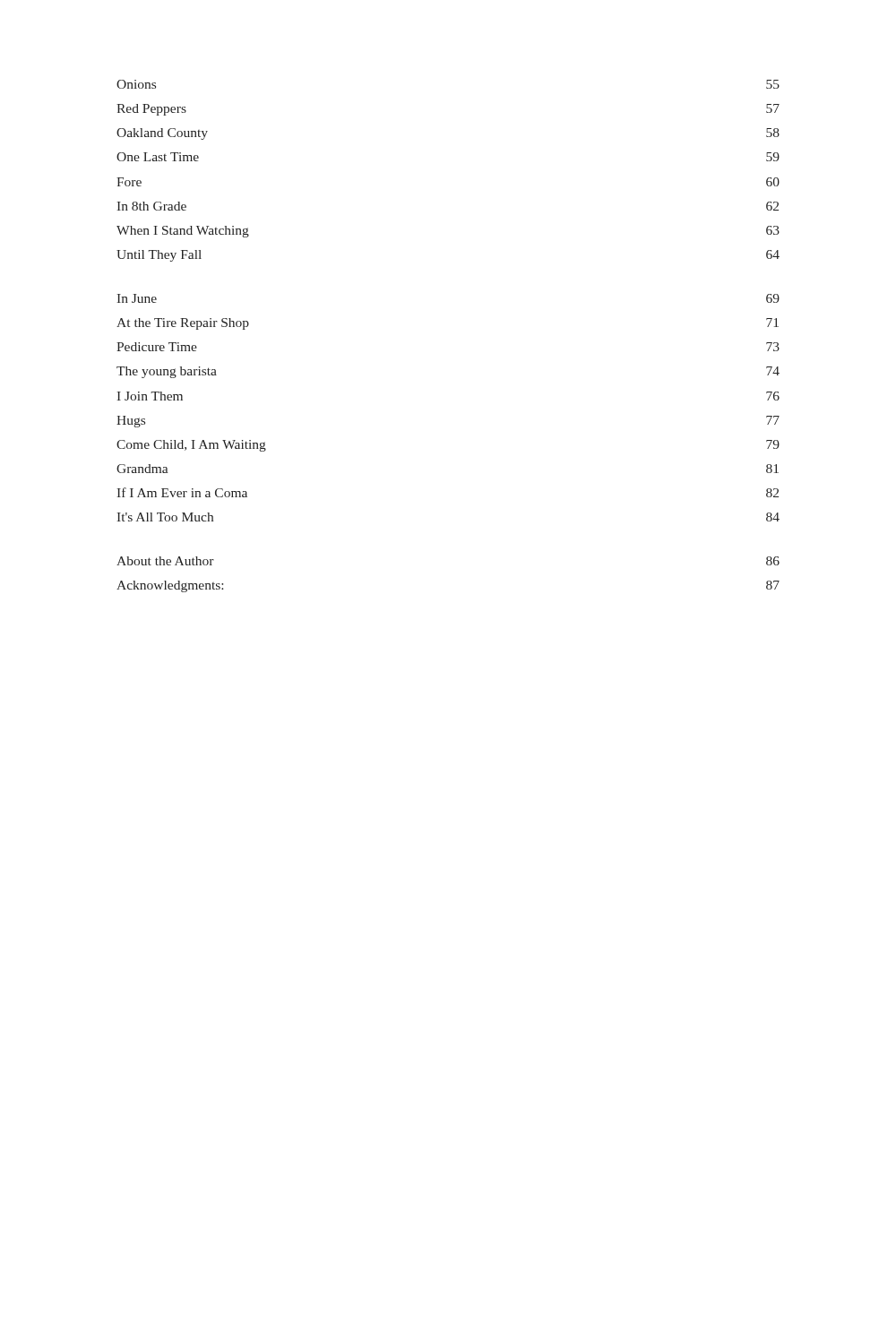The height and width of the screenshot is (1344, 896).
Task: Find "About the Author 86" on this page
Action: (168, 560)
